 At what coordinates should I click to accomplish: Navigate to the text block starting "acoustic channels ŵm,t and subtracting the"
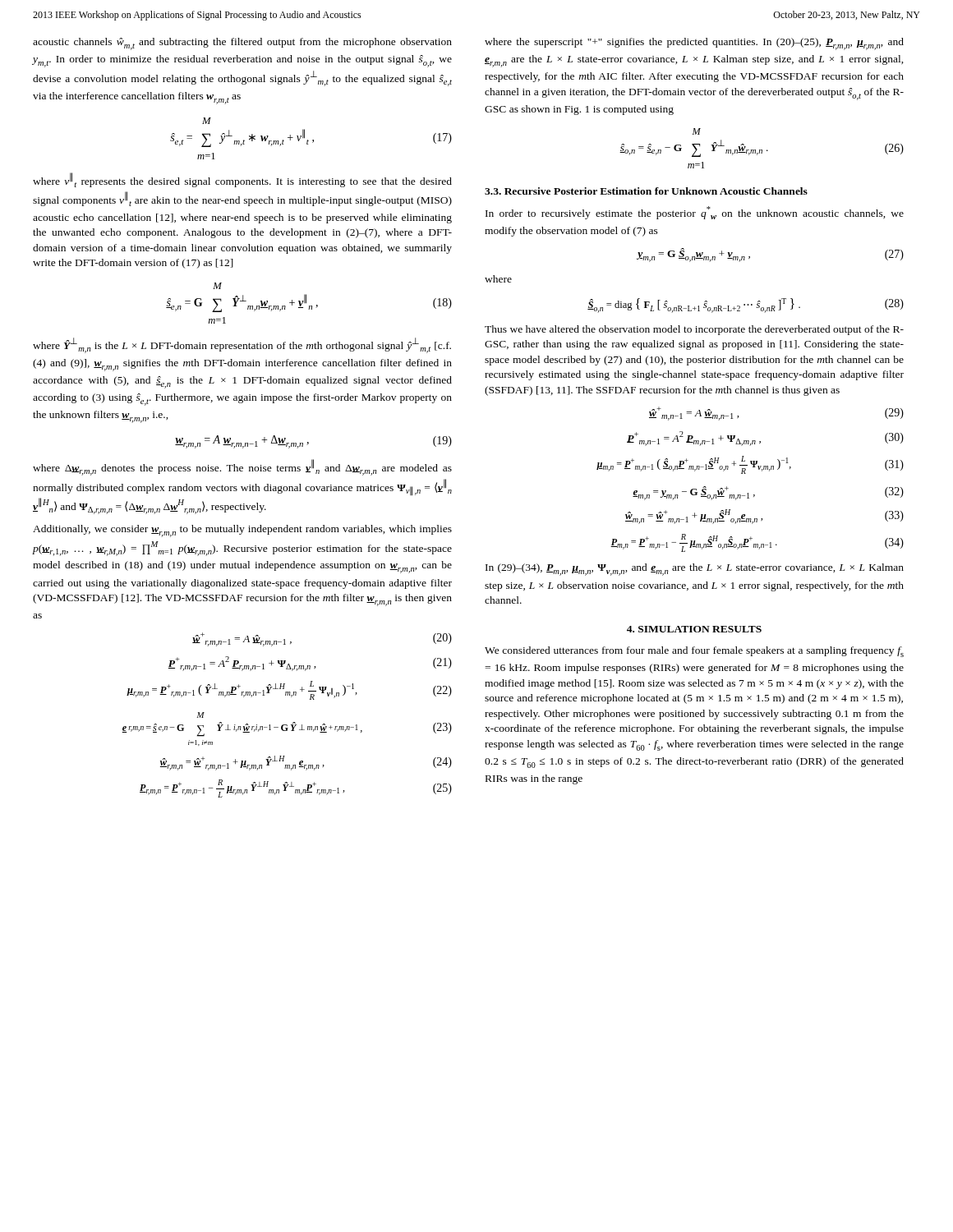click(242, 70)
